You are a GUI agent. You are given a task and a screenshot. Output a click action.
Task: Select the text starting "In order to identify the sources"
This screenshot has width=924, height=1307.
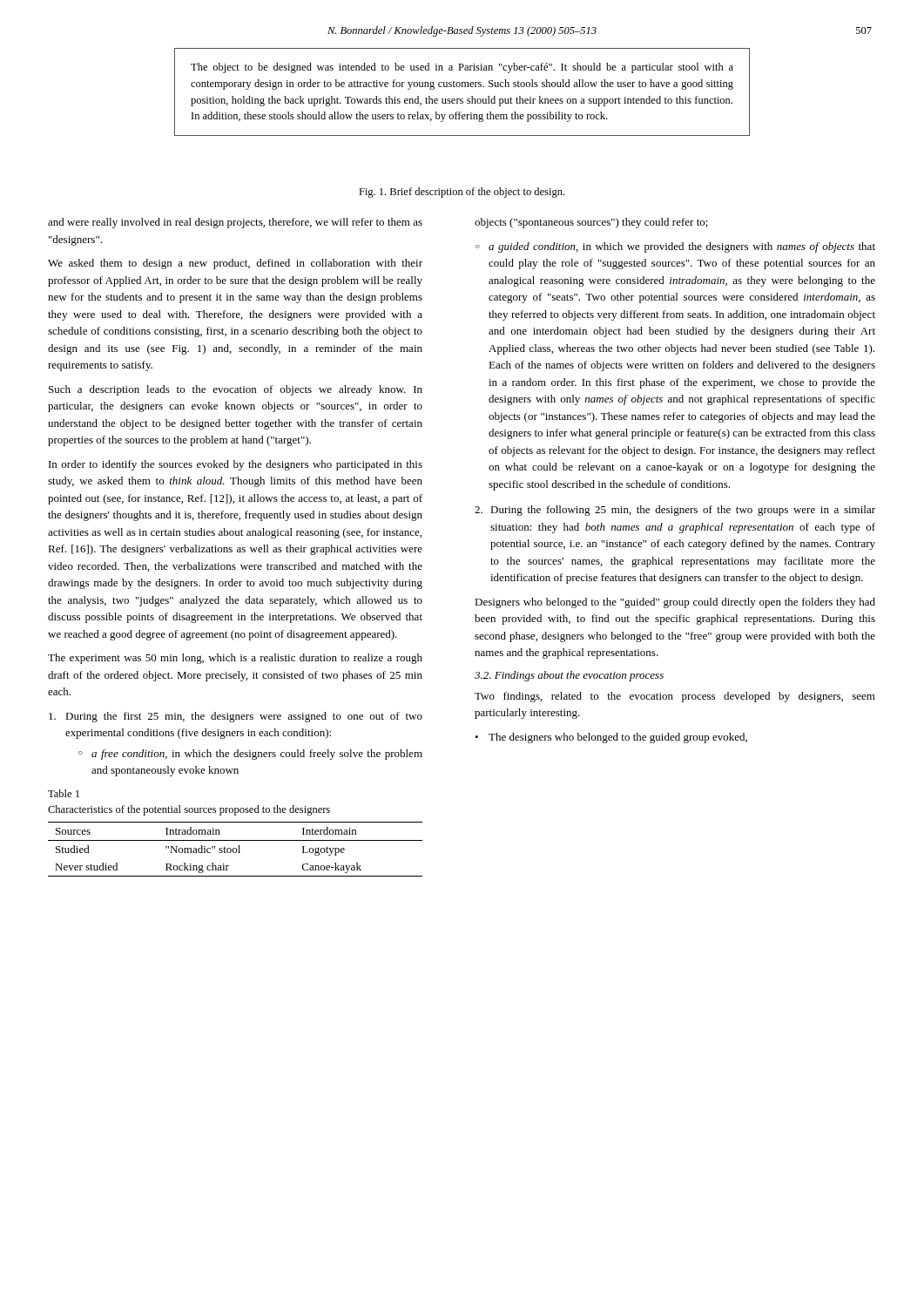235,549
